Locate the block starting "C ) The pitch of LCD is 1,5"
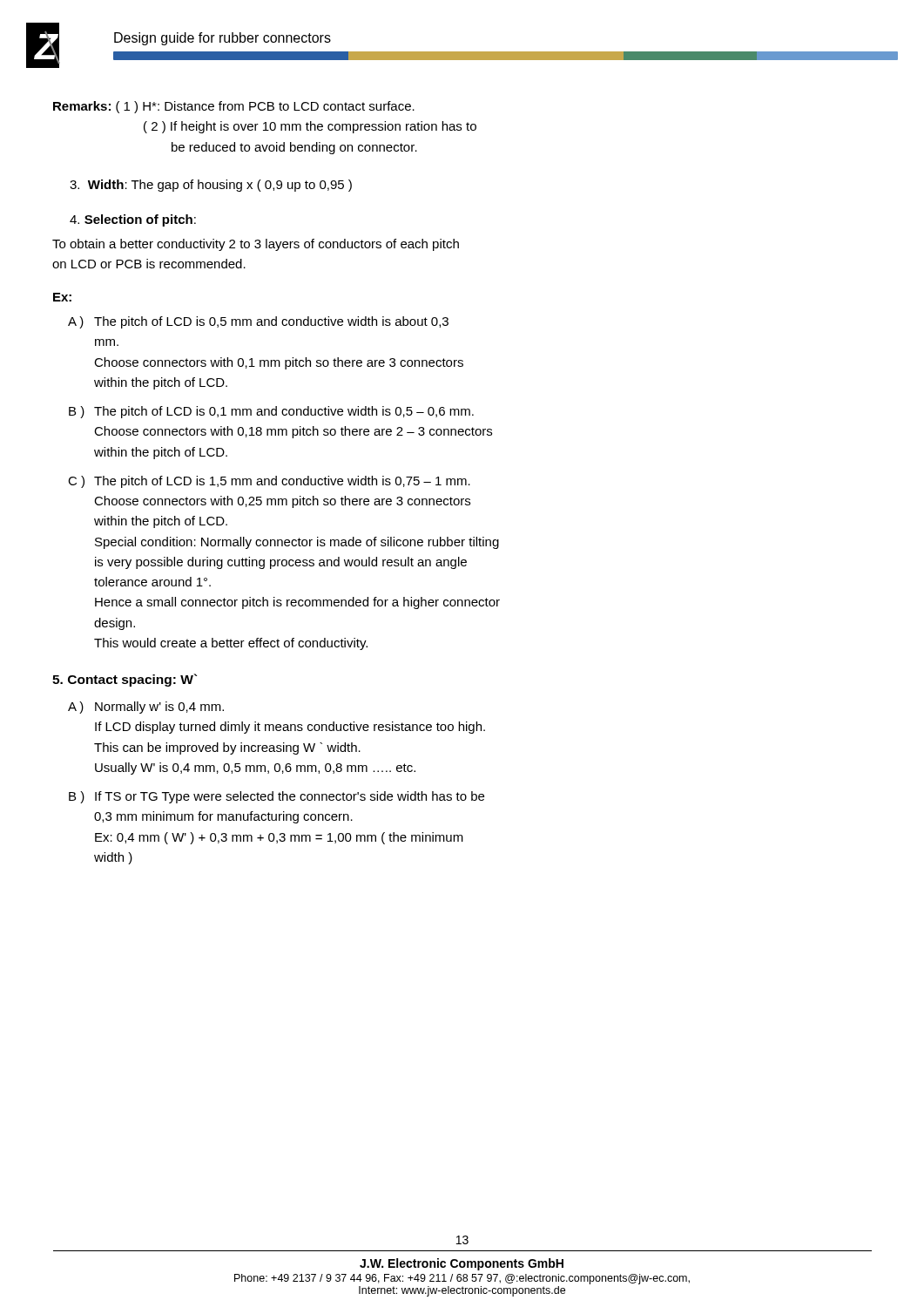The width and height of the screenshot is (924, 1307). pyautogui.click(x=470, y=561)
